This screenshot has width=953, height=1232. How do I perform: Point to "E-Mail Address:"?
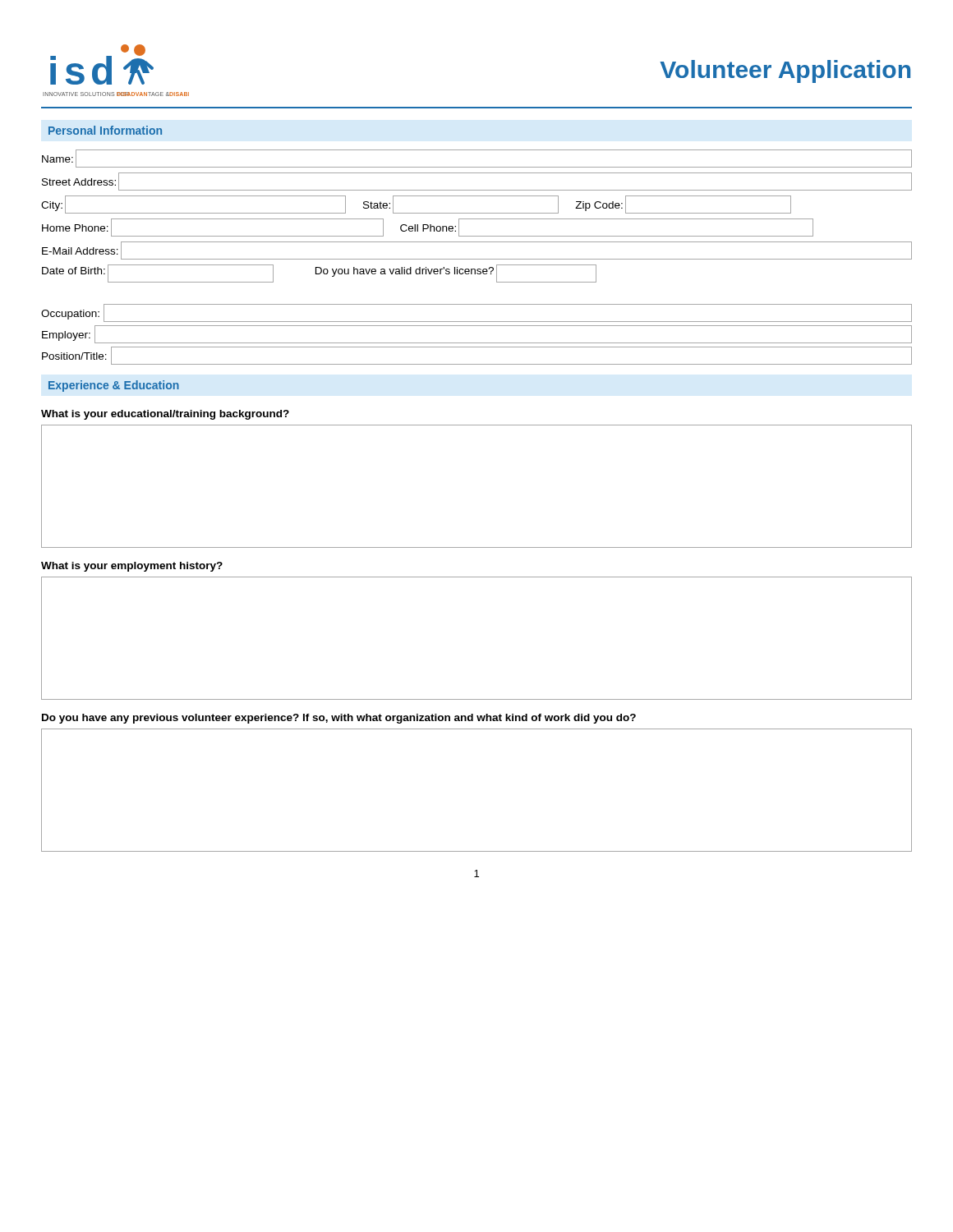coord(476,251)
